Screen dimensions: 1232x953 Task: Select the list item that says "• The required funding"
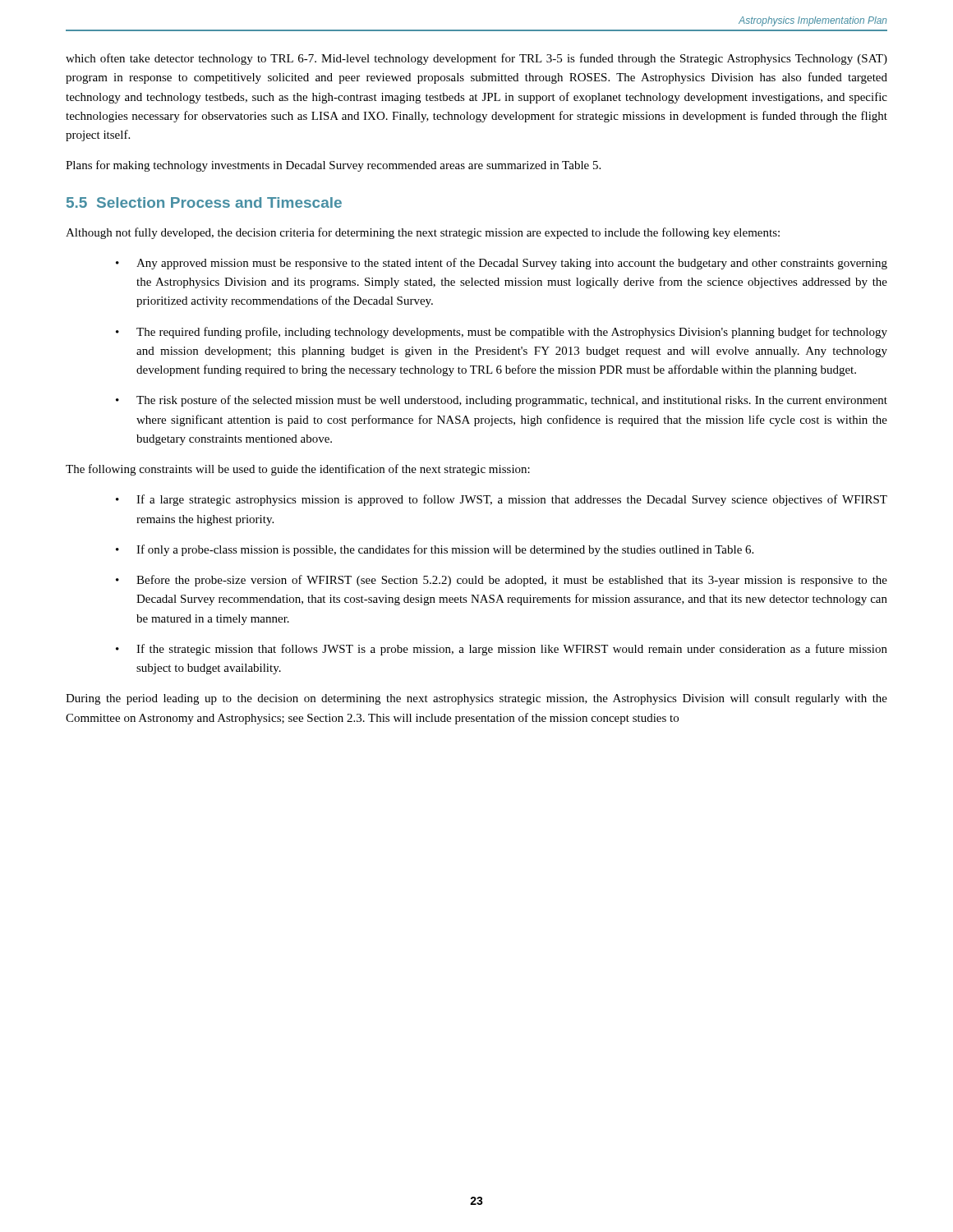click(x=501, y=351)
